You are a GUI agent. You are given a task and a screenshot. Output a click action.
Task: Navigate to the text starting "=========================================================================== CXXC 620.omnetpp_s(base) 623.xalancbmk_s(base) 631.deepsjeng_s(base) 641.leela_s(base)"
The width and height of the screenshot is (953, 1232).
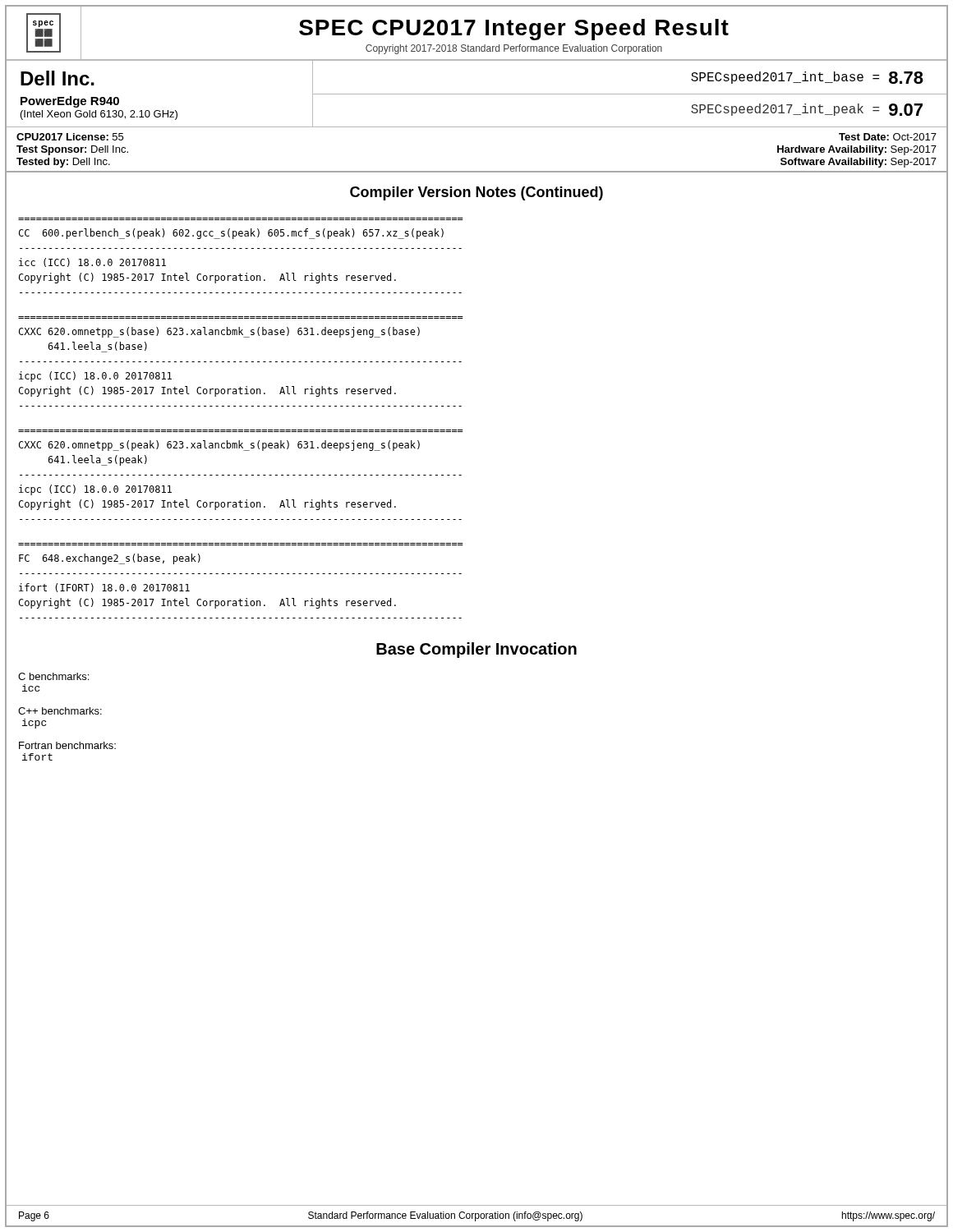(219, 332)
